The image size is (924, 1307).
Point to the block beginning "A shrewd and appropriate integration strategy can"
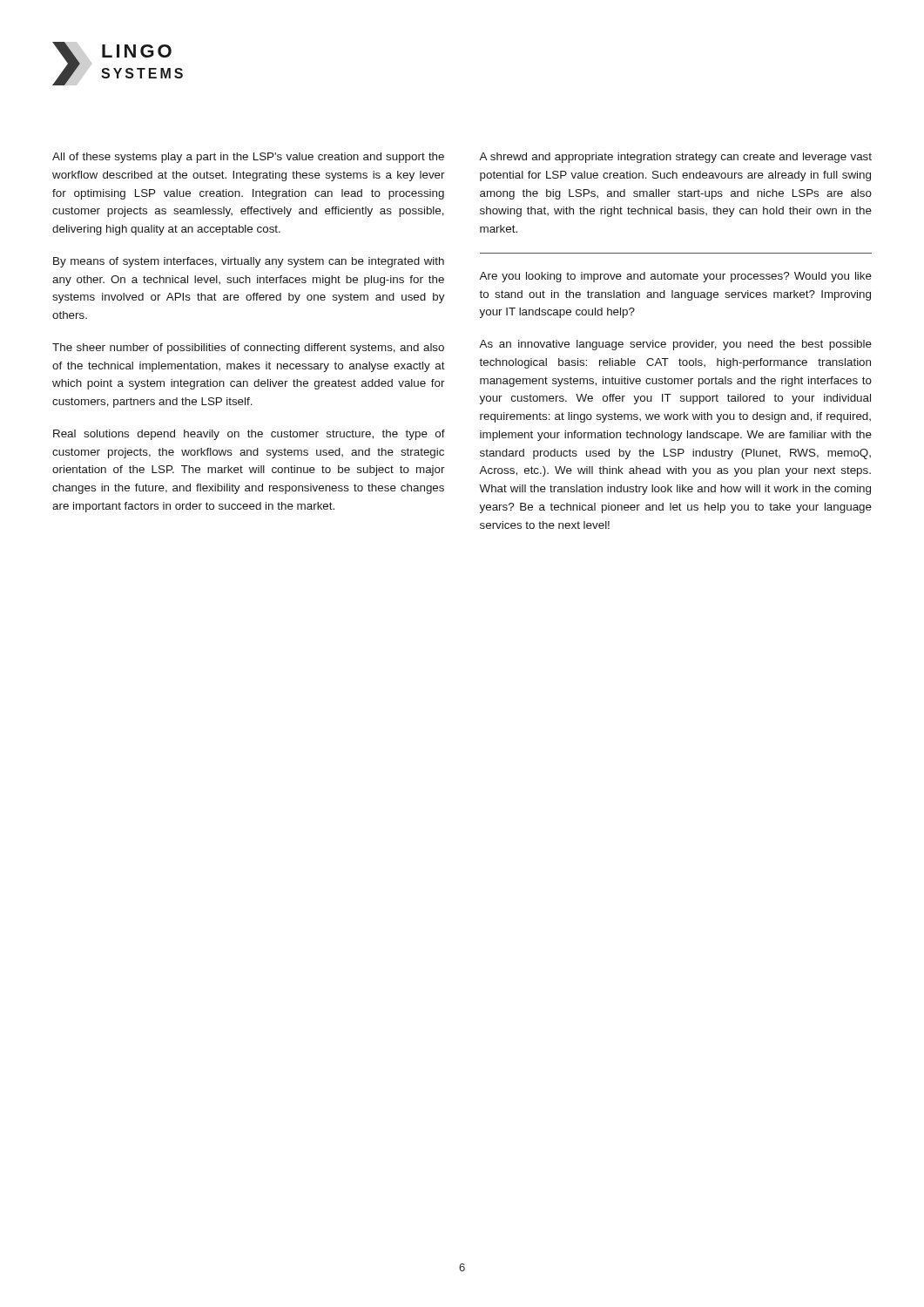pos(676,193)
